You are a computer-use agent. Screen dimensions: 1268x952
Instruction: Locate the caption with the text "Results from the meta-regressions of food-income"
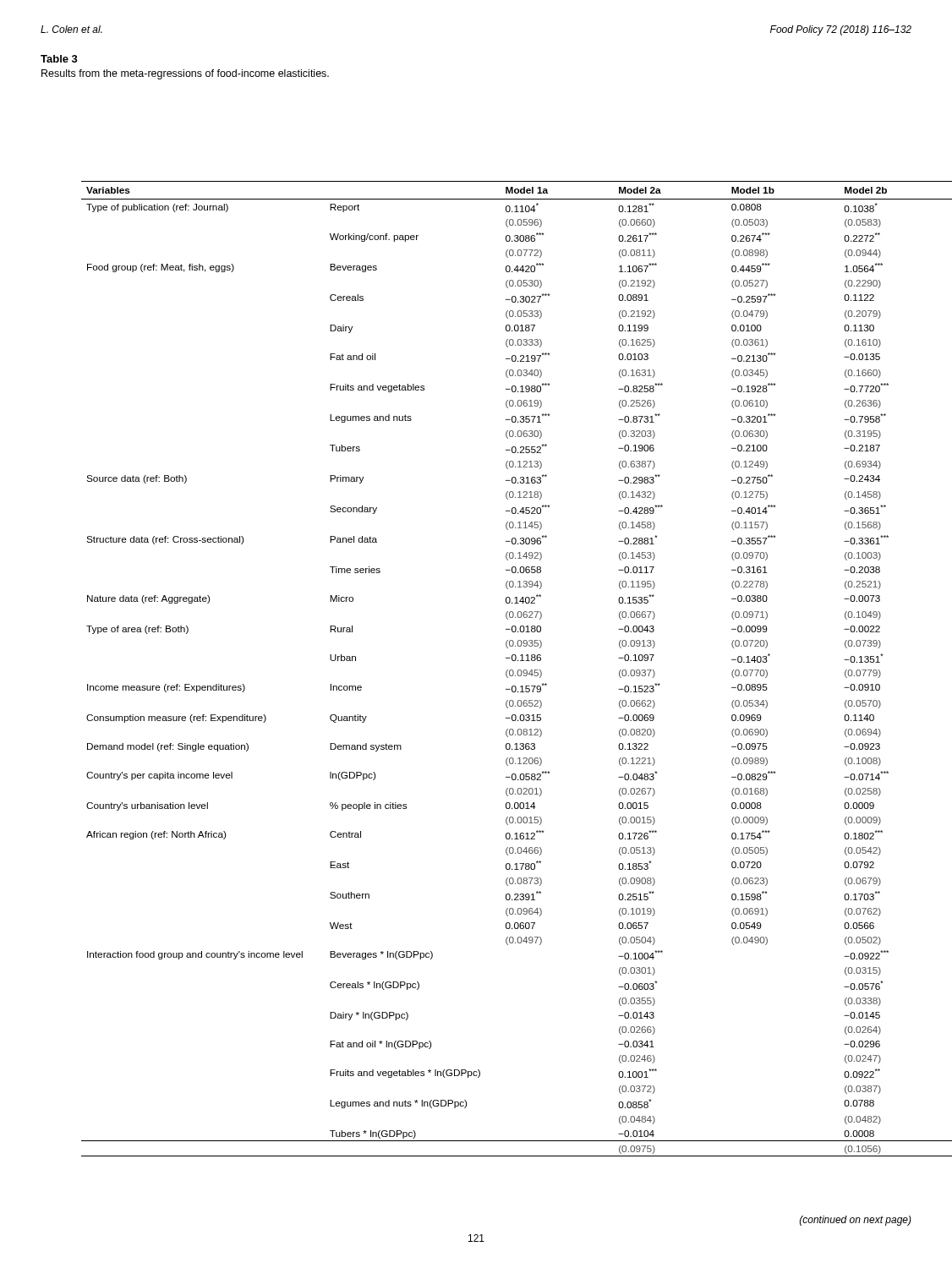coord(185,74)
